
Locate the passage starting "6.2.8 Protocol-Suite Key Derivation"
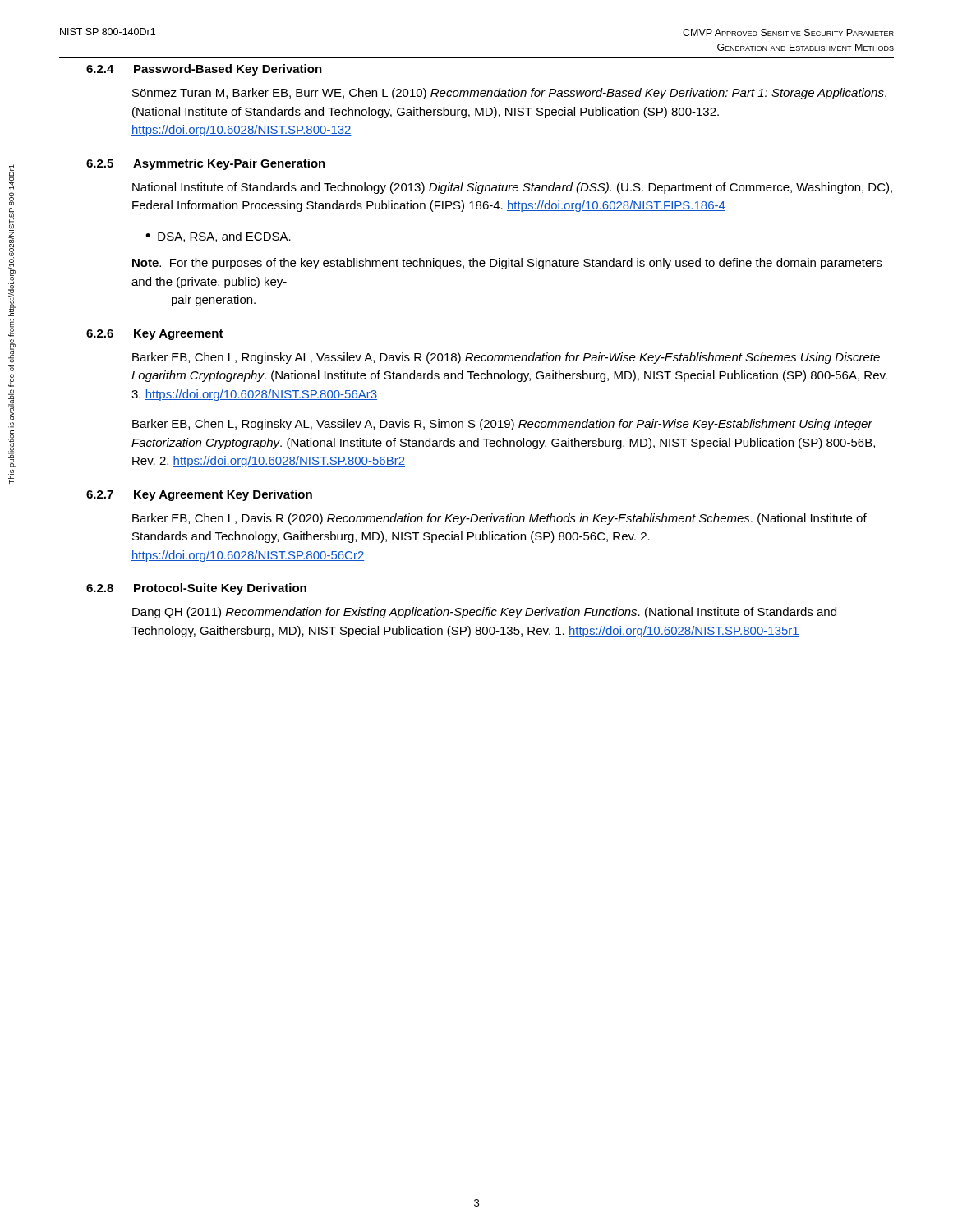[197, 588]
